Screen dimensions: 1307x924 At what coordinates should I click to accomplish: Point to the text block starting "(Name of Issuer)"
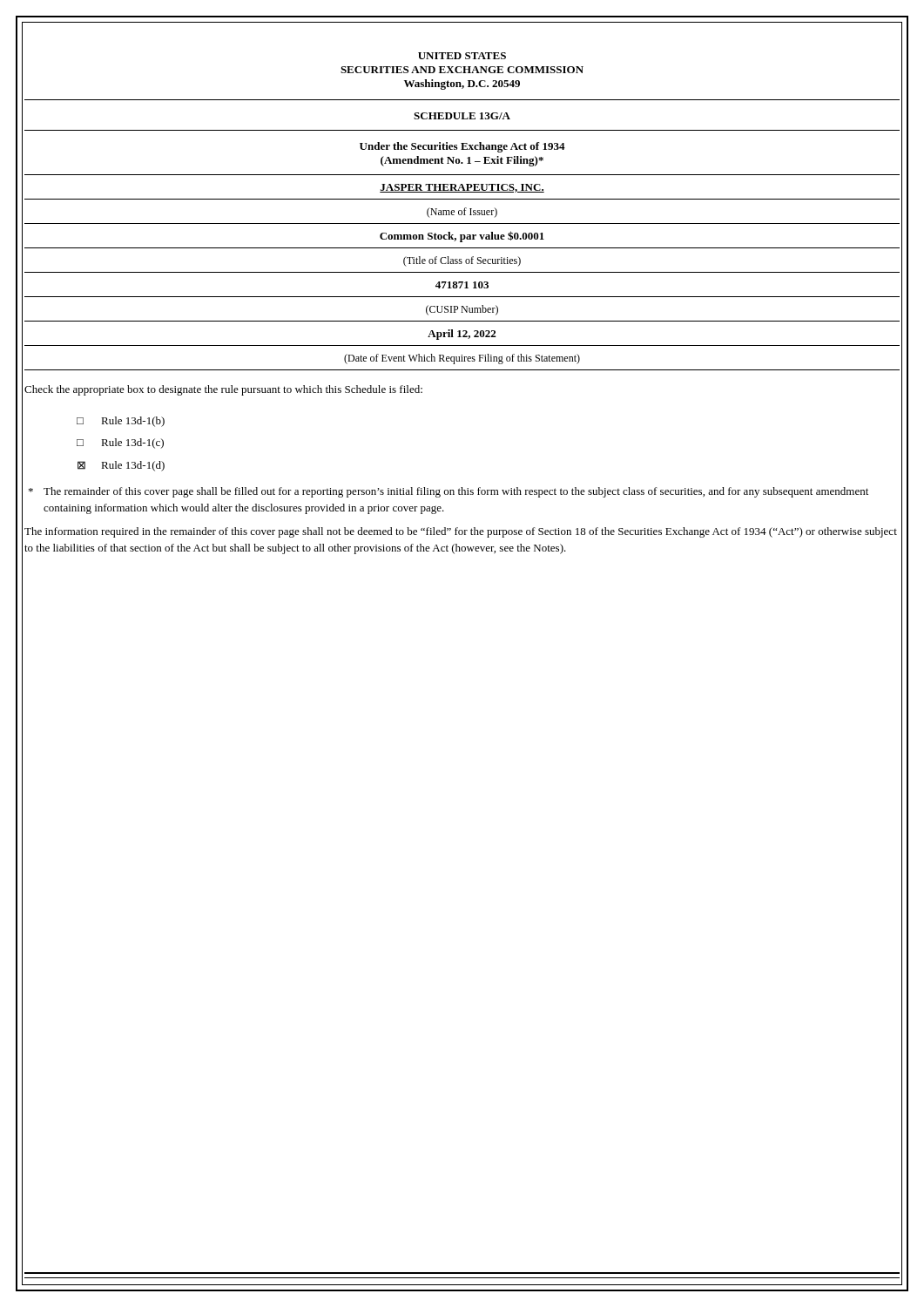462,212
